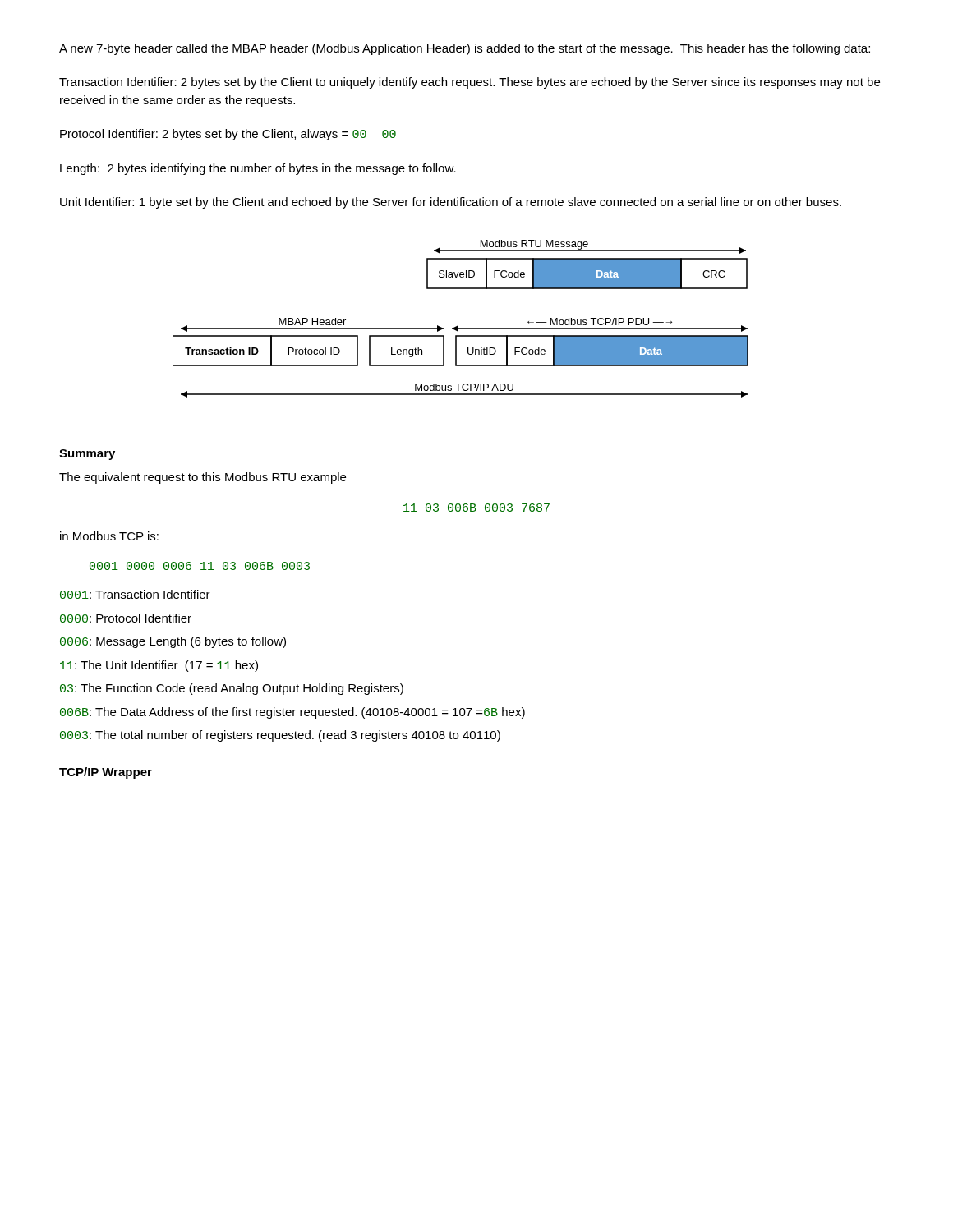Image resolution: width=953 pixels, height=1232 pixels.
Task: Select the text block with the text "Transaction Identifier: 2"
Action: pyautogui.click(x=470, y=91)
